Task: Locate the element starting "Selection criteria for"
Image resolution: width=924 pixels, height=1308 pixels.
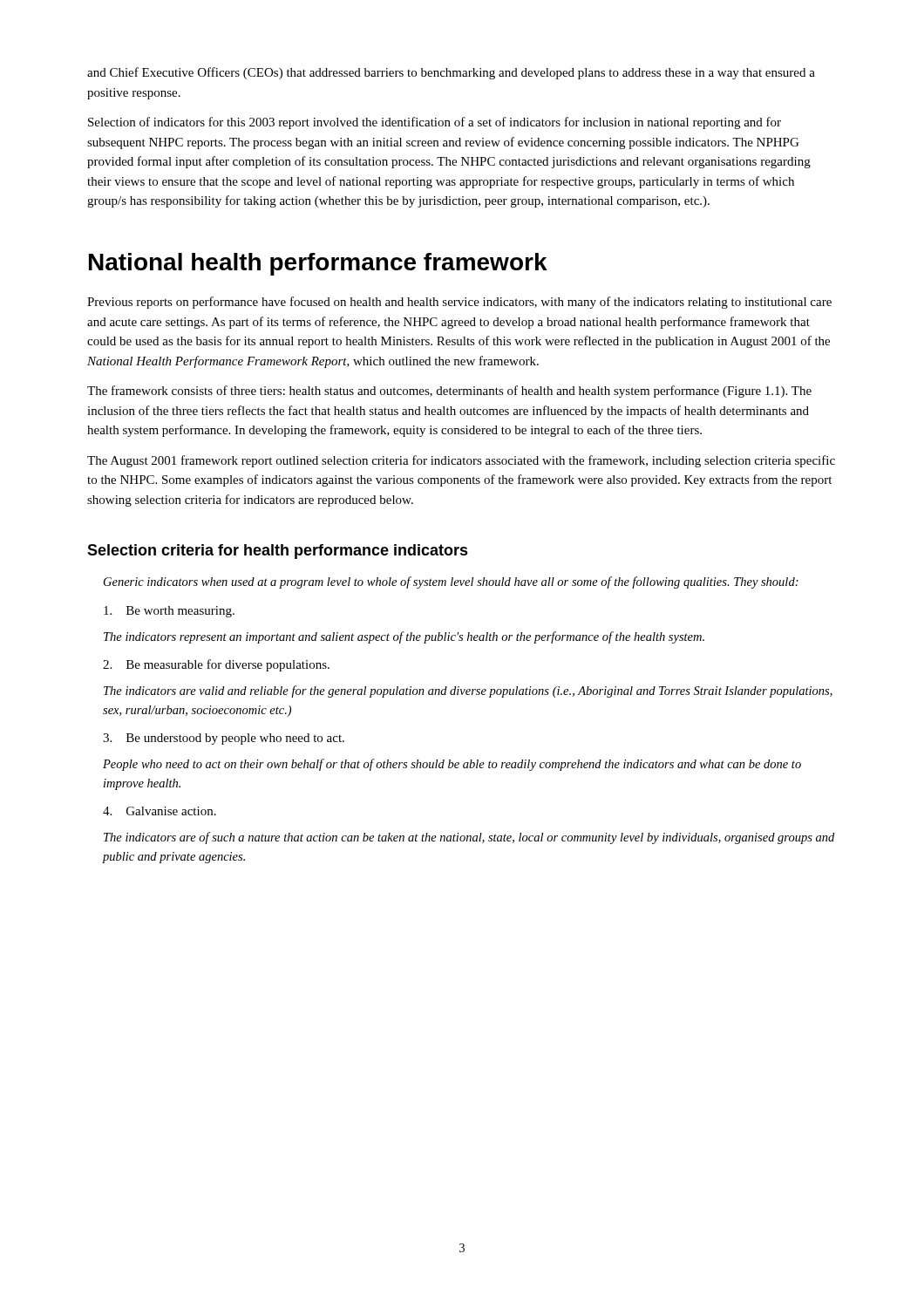Action: click(278, 550)
